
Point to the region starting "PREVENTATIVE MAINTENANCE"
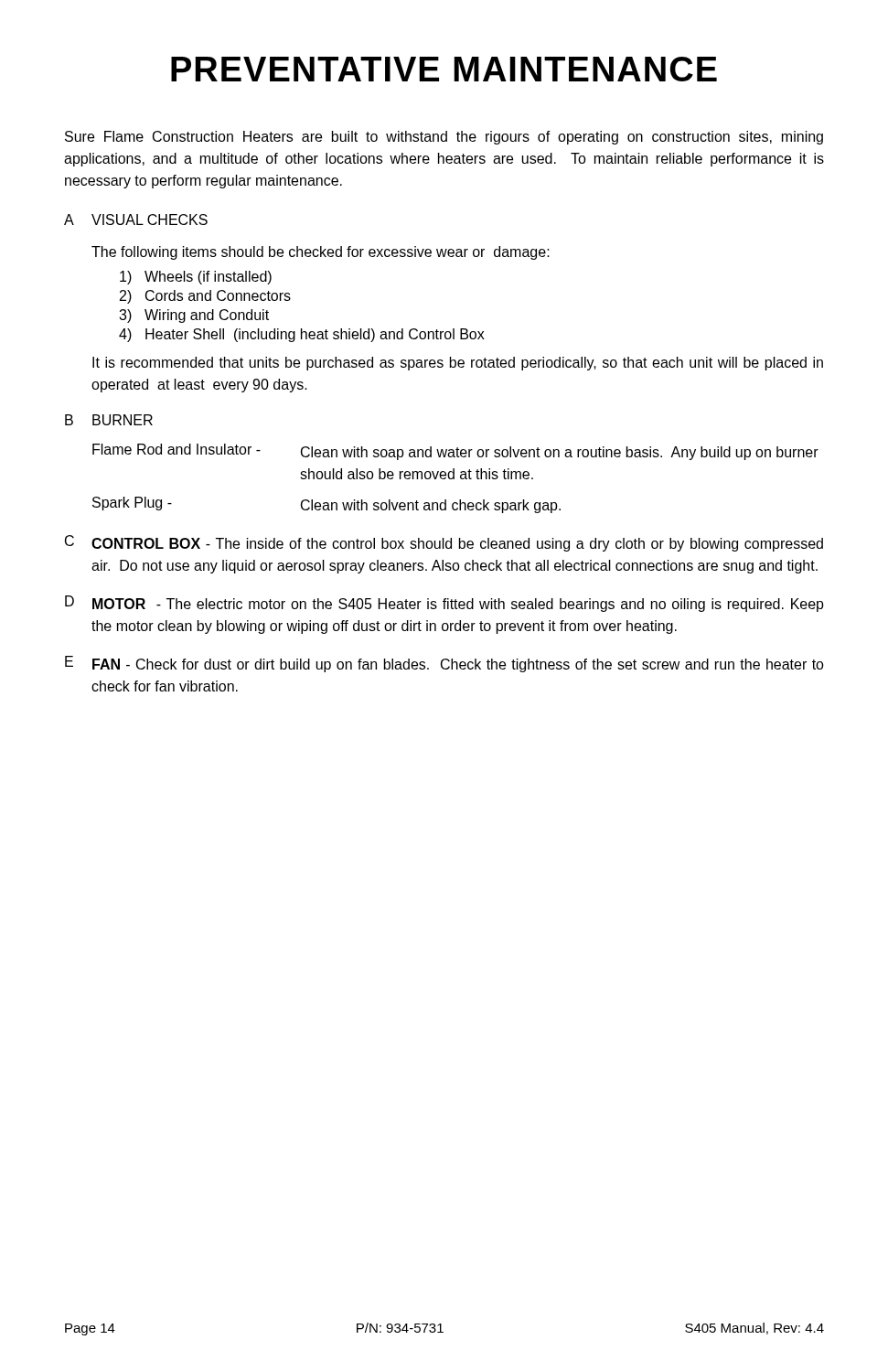[444, 70]
